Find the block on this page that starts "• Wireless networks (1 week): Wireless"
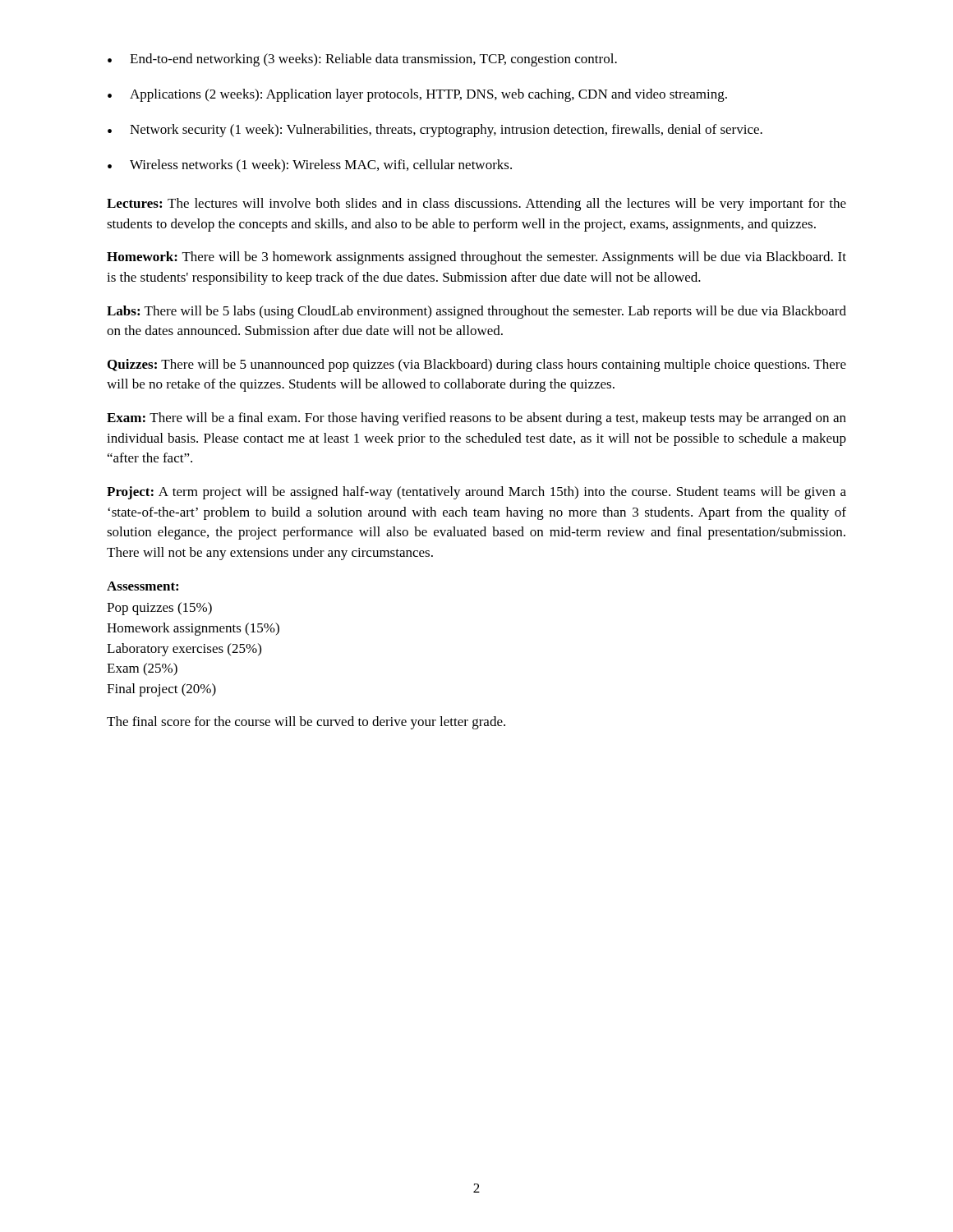The width and height of the screenshot is (953, 1232). tap(476, 167)
